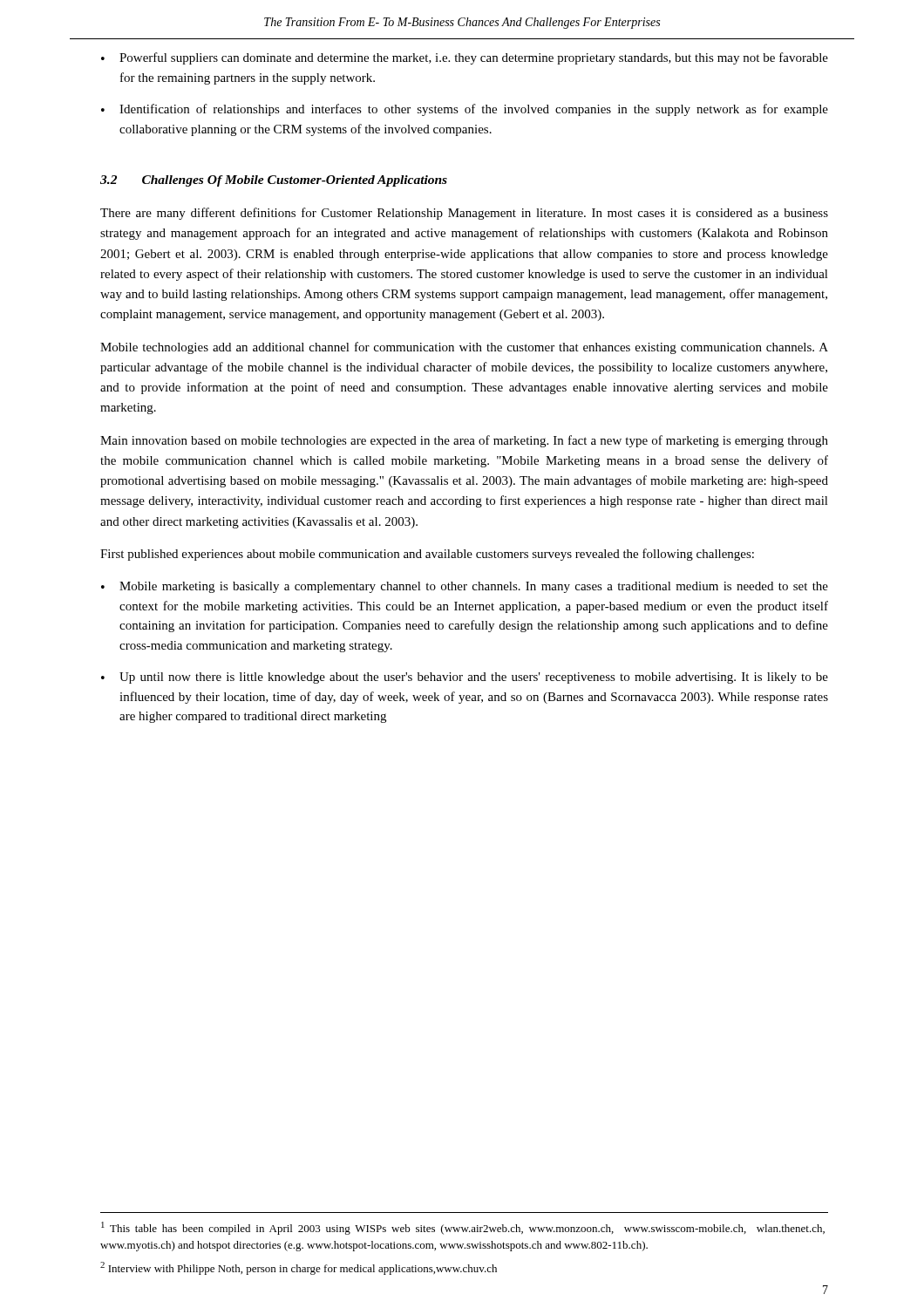Find the block on this page that starts "Main innovation based on mobile"
924x1308 pixels.
pos(464,480)
